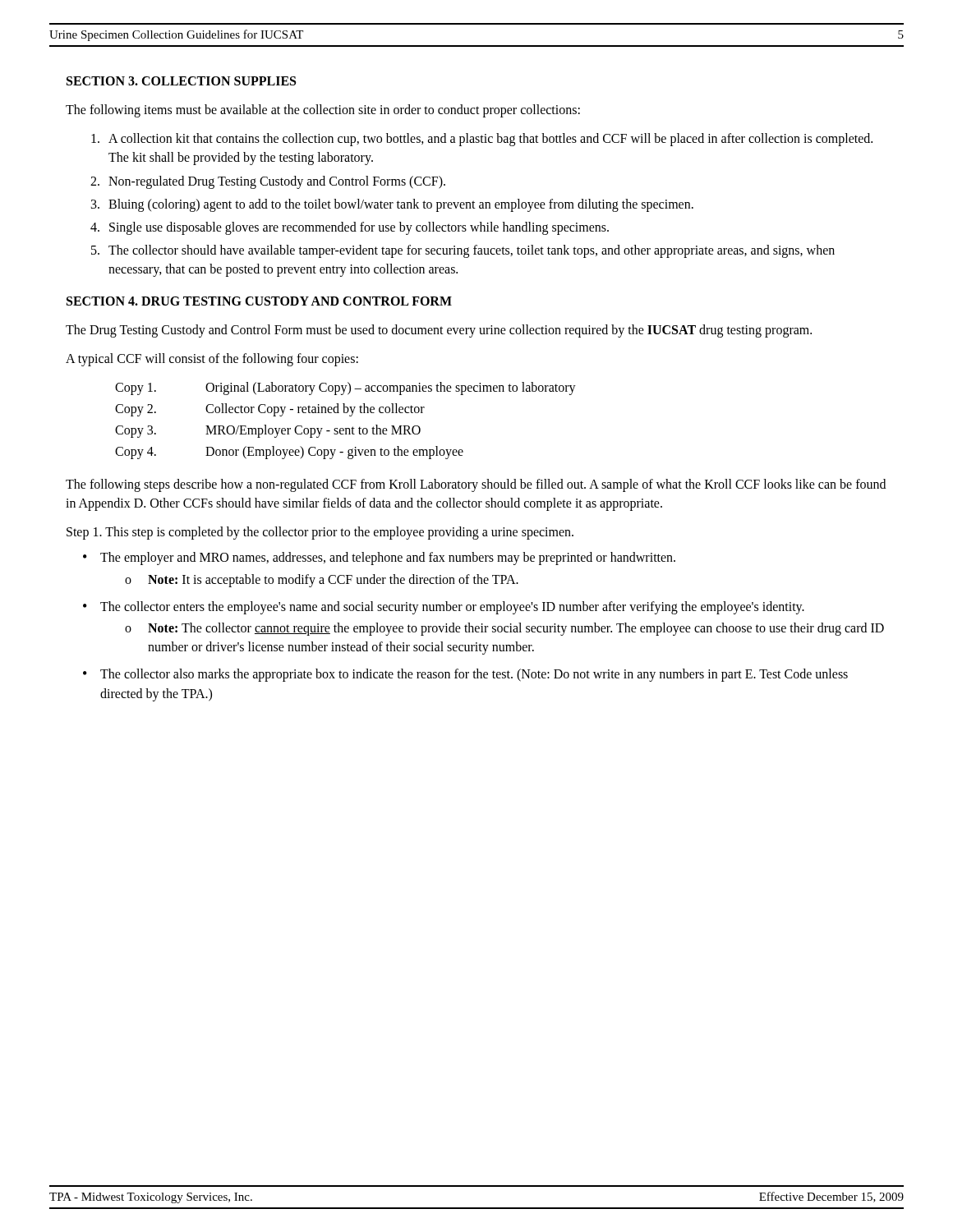
Task: Find "Copy 4." on this page
Action: pos(136,451)
